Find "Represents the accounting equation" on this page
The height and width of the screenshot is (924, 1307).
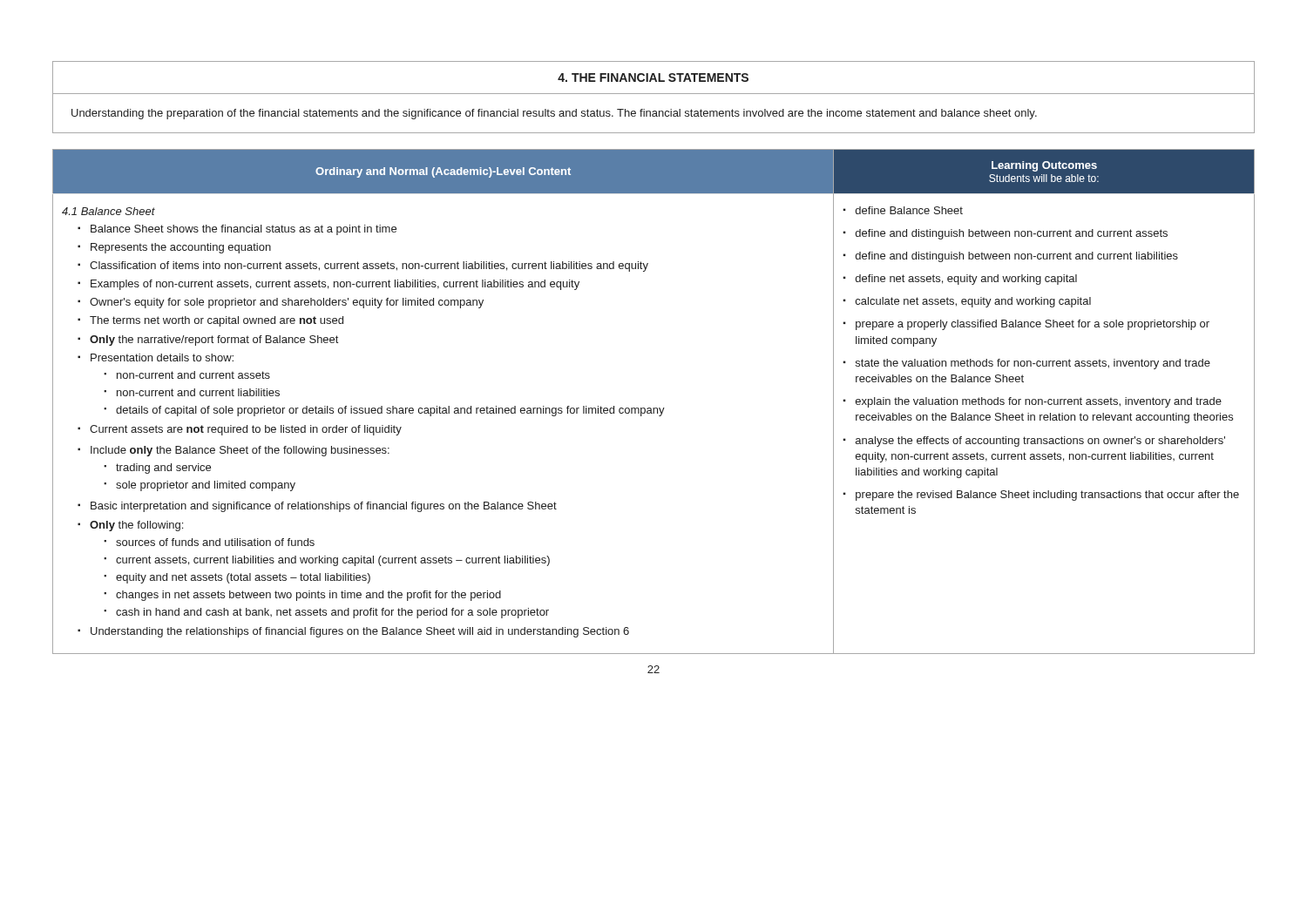coord(180,247)
